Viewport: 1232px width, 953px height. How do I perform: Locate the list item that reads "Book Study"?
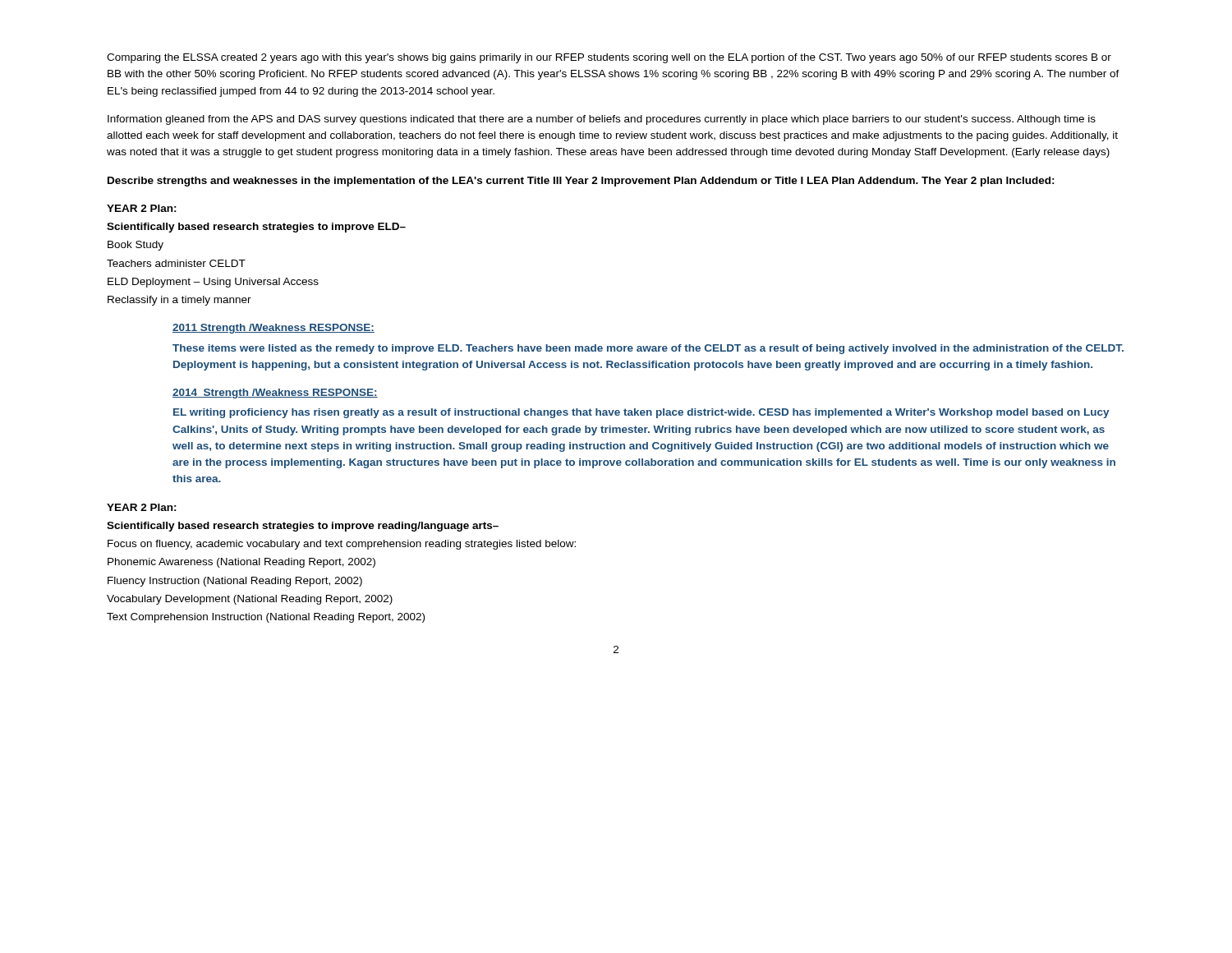136,246
